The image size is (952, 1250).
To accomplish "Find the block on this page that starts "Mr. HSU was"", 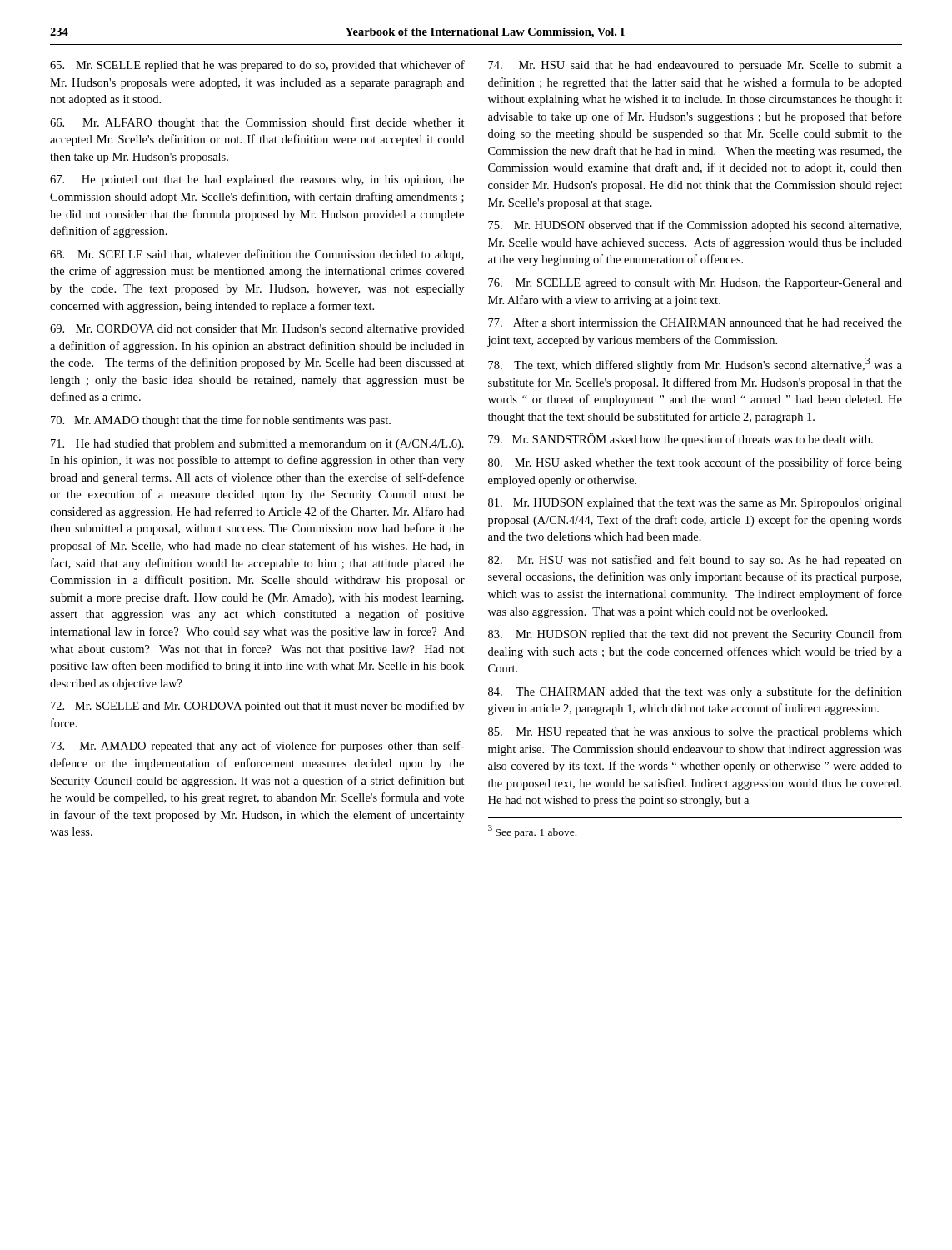I will click(695, 586).
